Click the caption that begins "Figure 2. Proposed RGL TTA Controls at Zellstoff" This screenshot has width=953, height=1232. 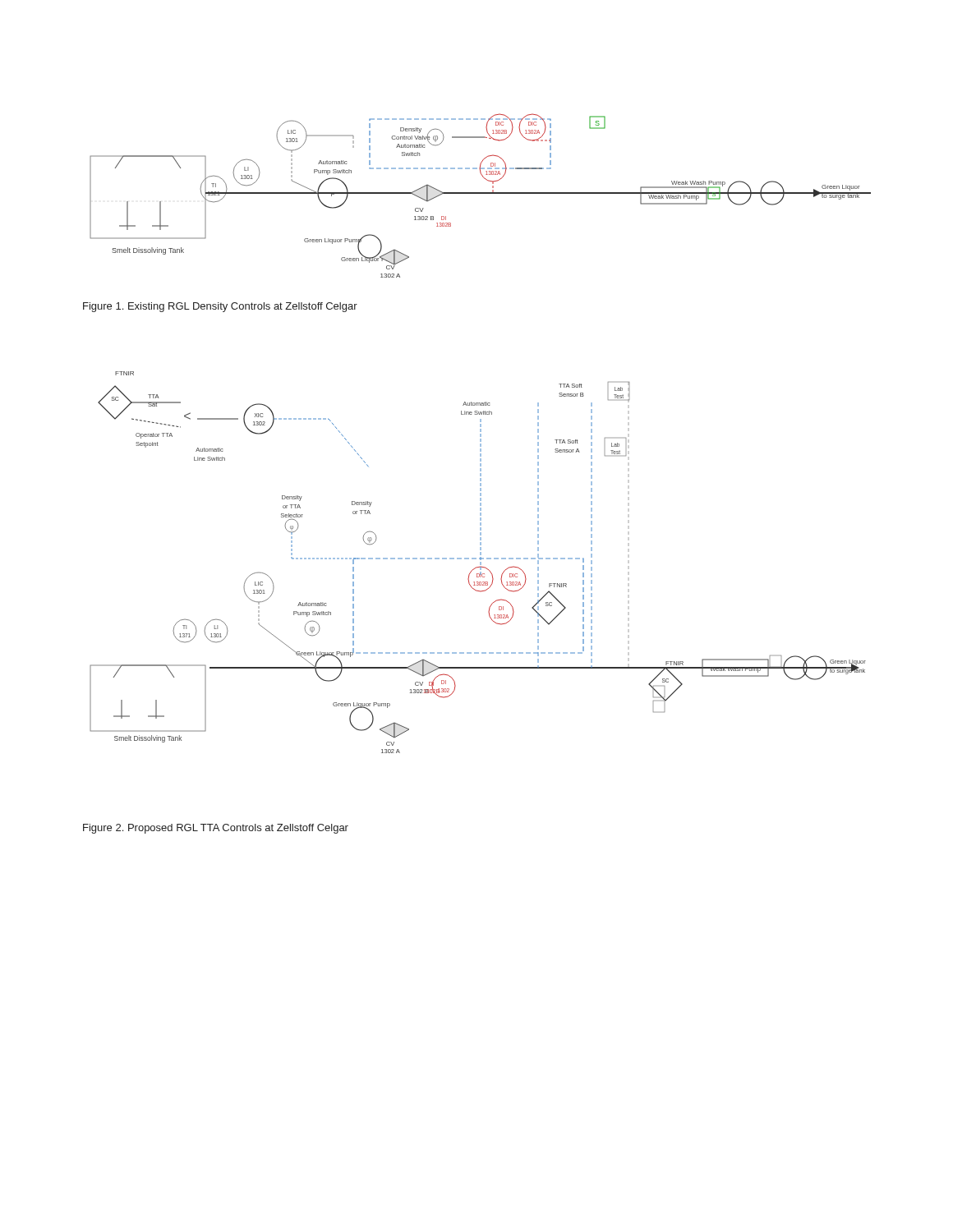215,828
